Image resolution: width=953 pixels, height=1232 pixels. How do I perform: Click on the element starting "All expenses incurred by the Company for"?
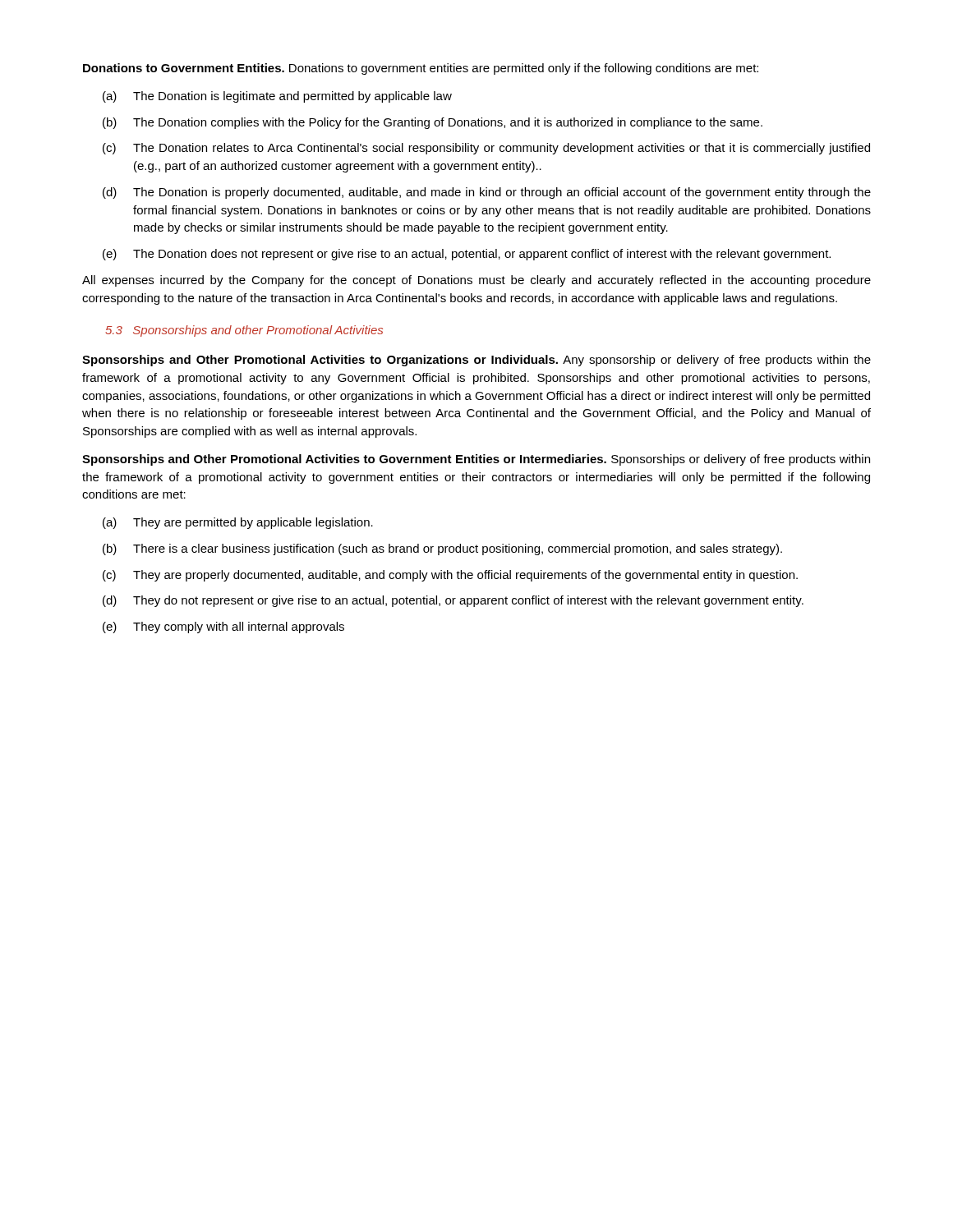[476, 289]
